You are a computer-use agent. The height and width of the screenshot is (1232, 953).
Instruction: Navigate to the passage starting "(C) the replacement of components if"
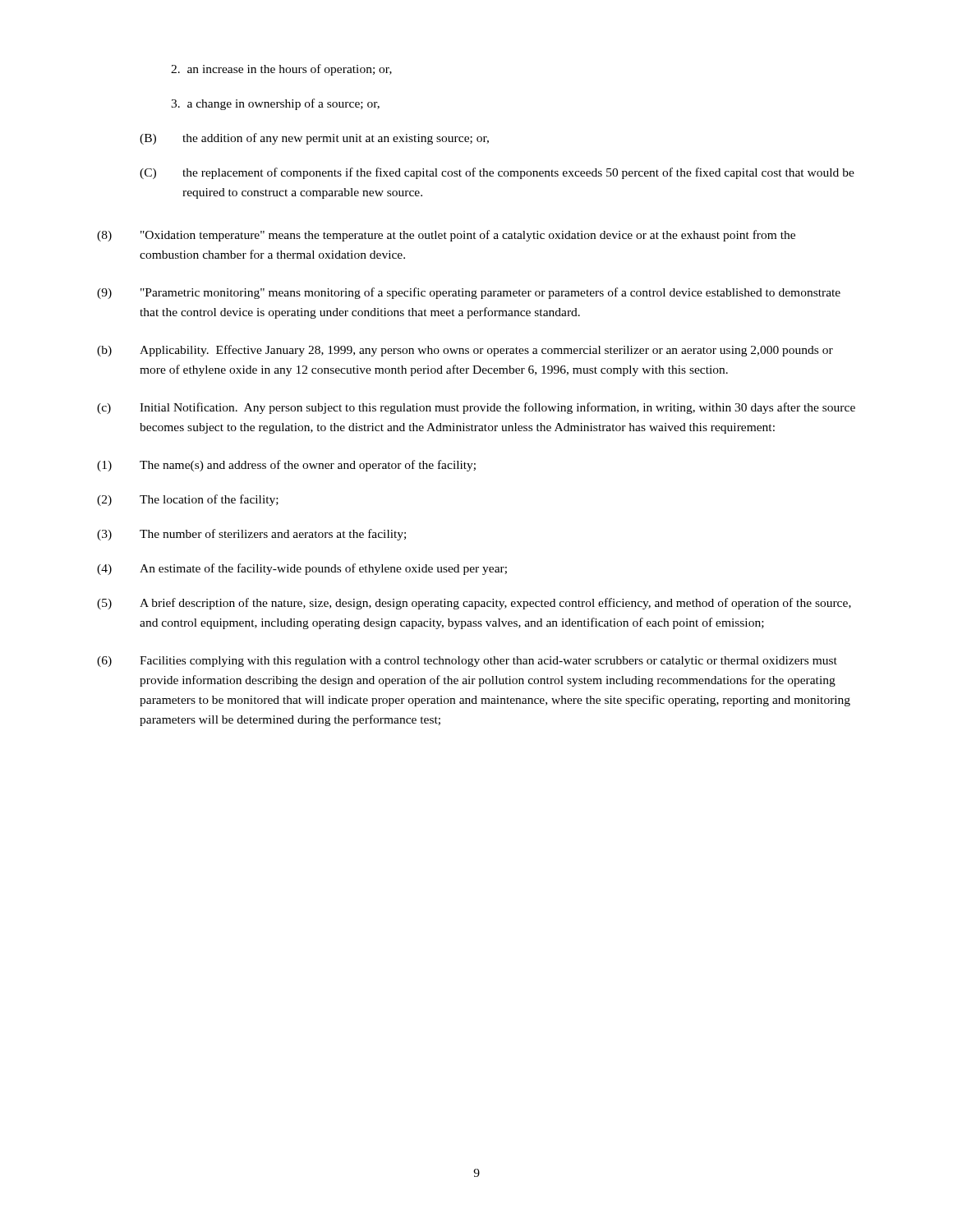point(498,182)
